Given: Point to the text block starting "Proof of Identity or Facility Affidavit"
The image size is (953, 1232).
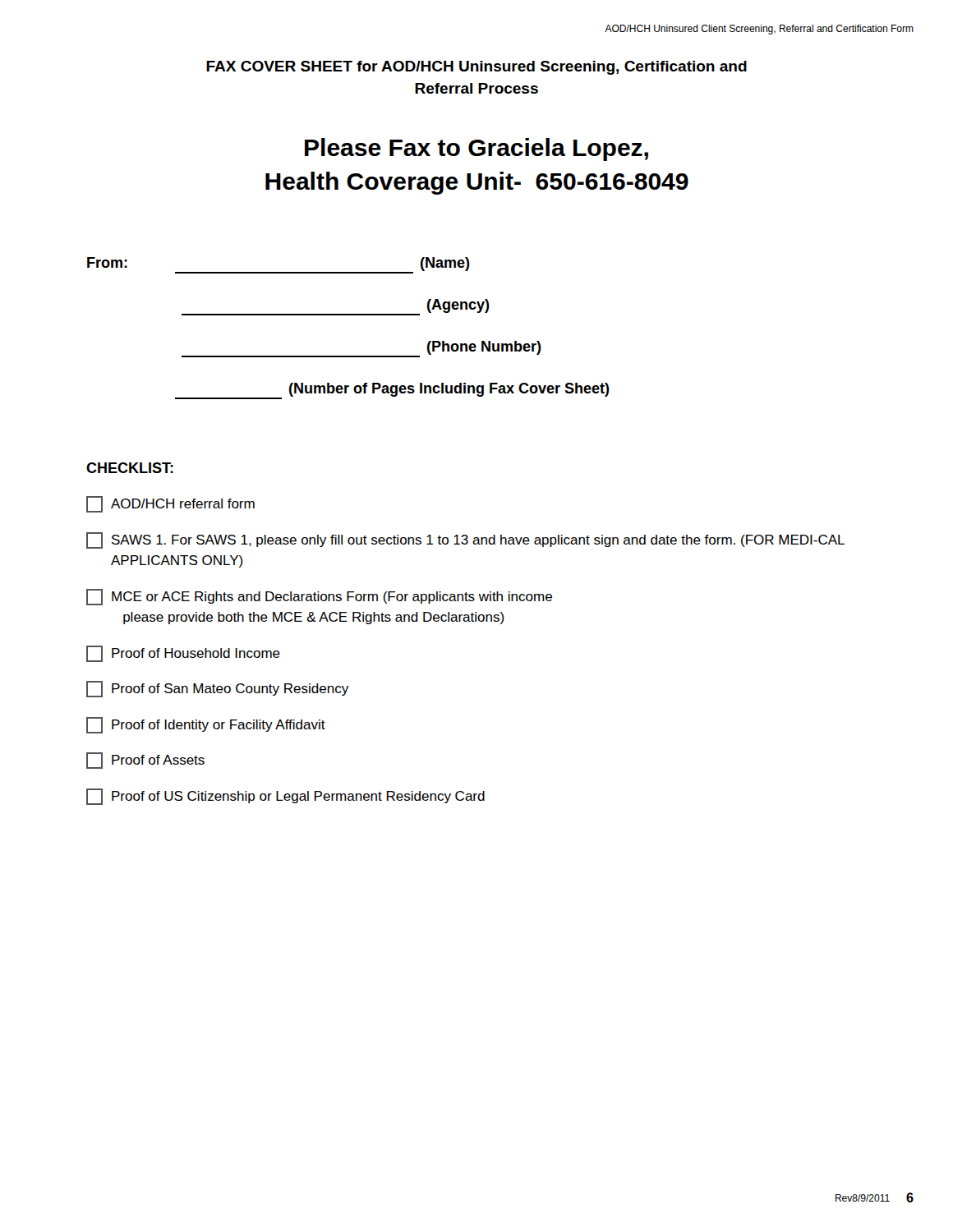Looking at the screenshot, I should 206,725.
